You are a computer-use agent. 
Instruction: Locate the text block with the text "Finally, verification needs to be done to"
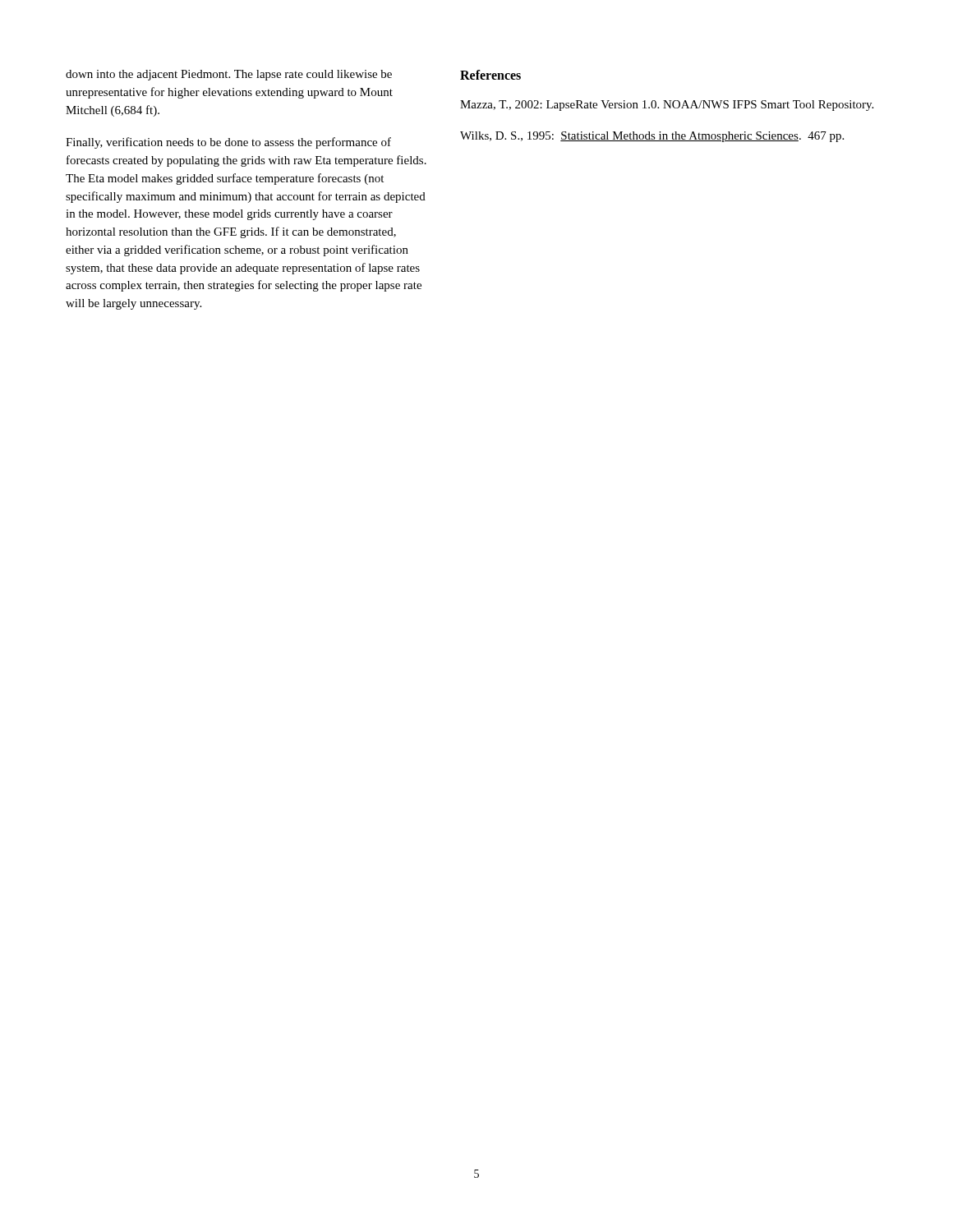click(x=246, y=223)
